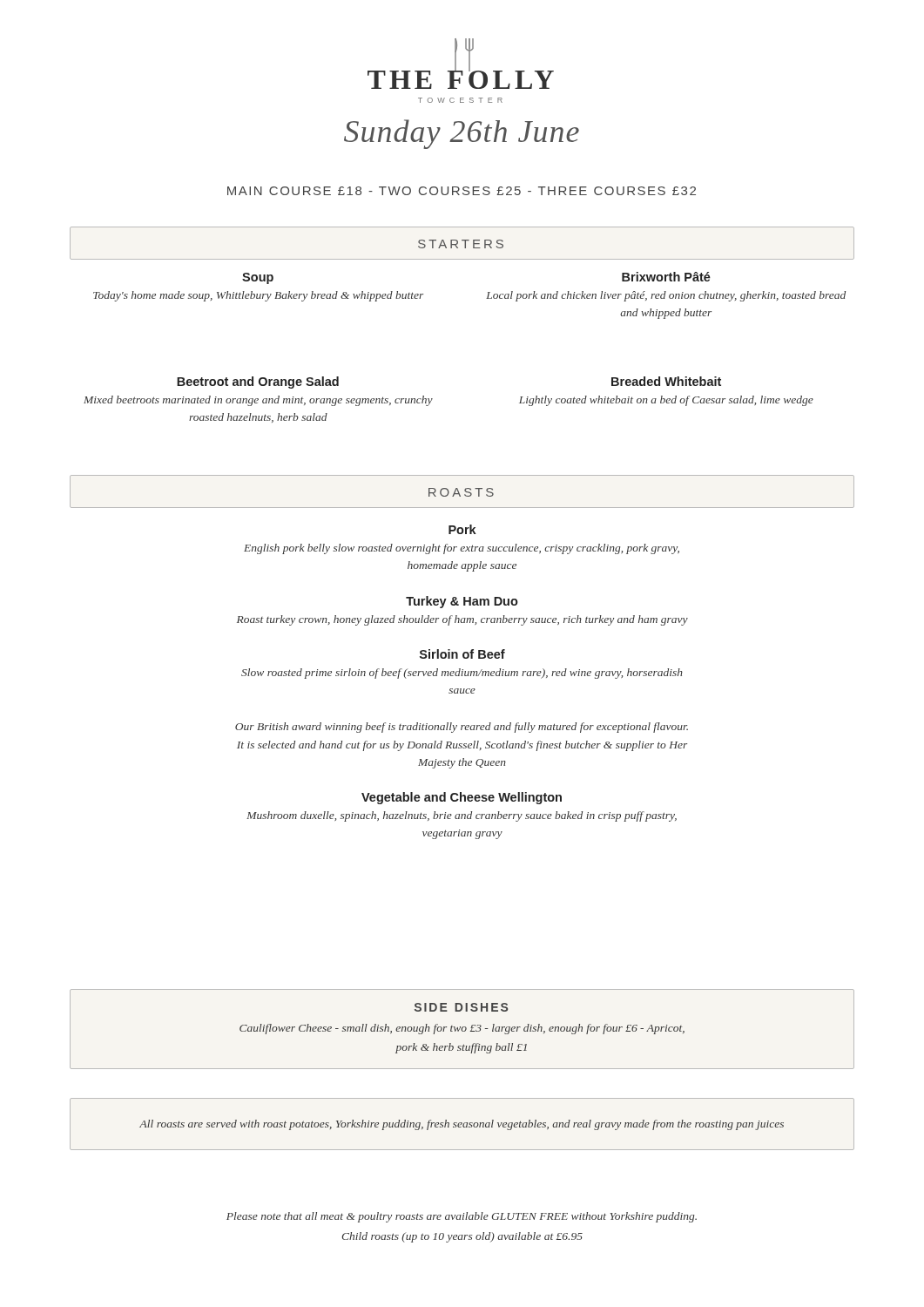Locate the text block that reads "SIDE DISHES Cauliflower Cheese"

pos(462,1028)
